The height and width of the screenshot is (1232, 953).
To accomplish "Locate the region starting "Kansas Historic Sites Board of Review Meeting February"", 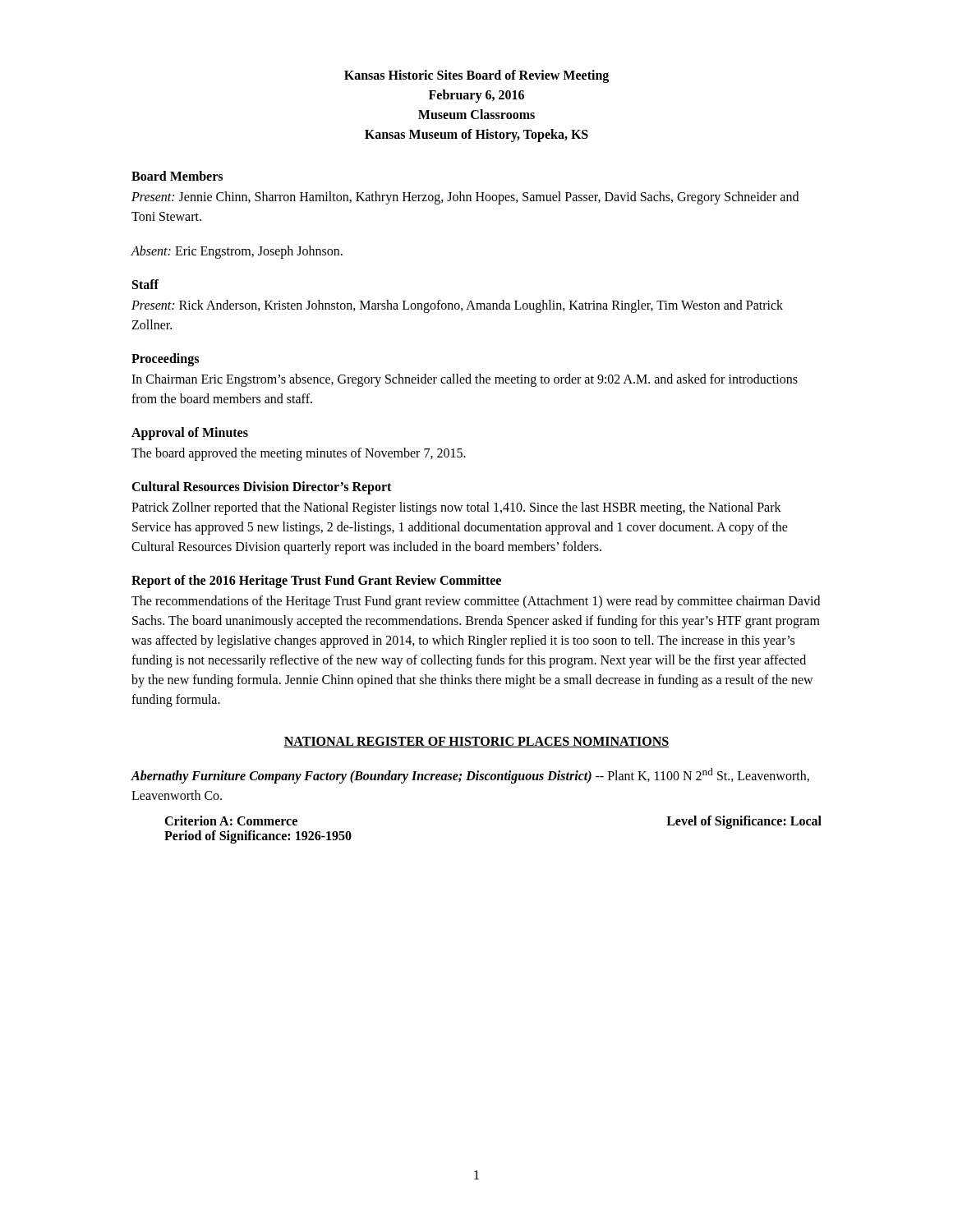I will click(x=476, y=105).
